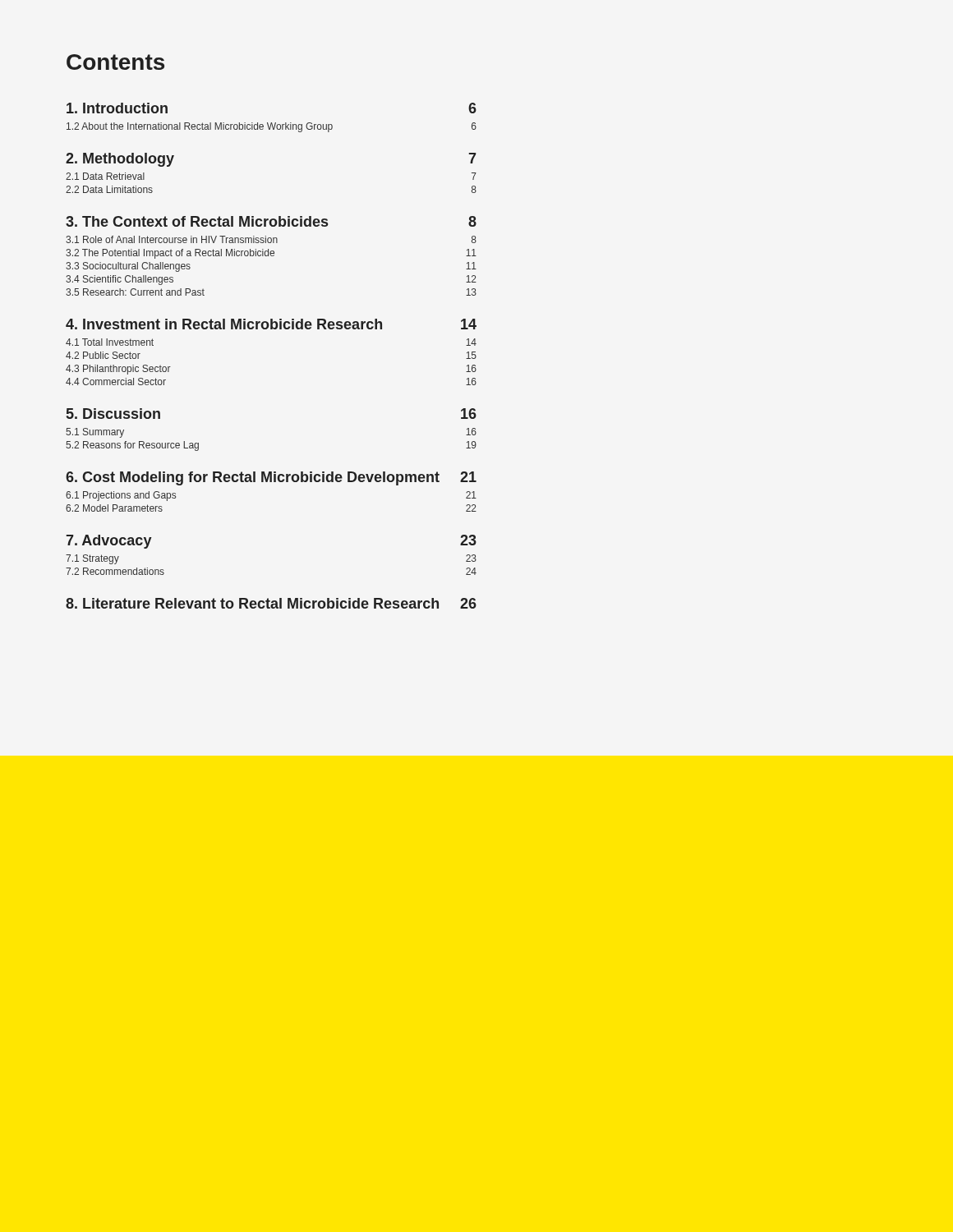The width and height of the screenshot is (953, 1232).
Task: Select the text block starting "2. Methodology 7 2.1 Data Retrieval"
Action: (x=125, y=160)
